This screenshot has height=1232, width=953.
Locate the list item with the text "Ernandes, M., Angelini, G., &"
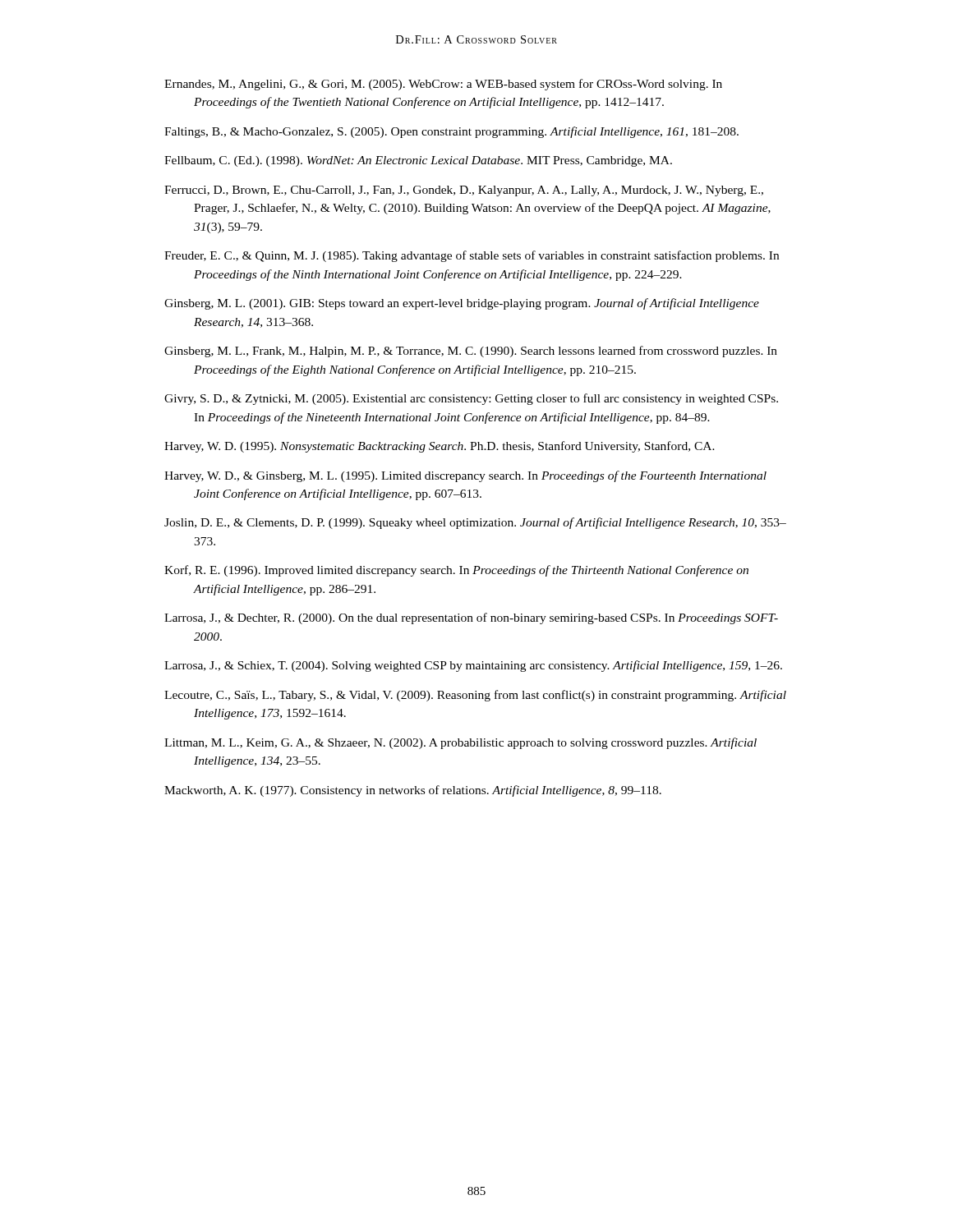(x=458, y=93)
